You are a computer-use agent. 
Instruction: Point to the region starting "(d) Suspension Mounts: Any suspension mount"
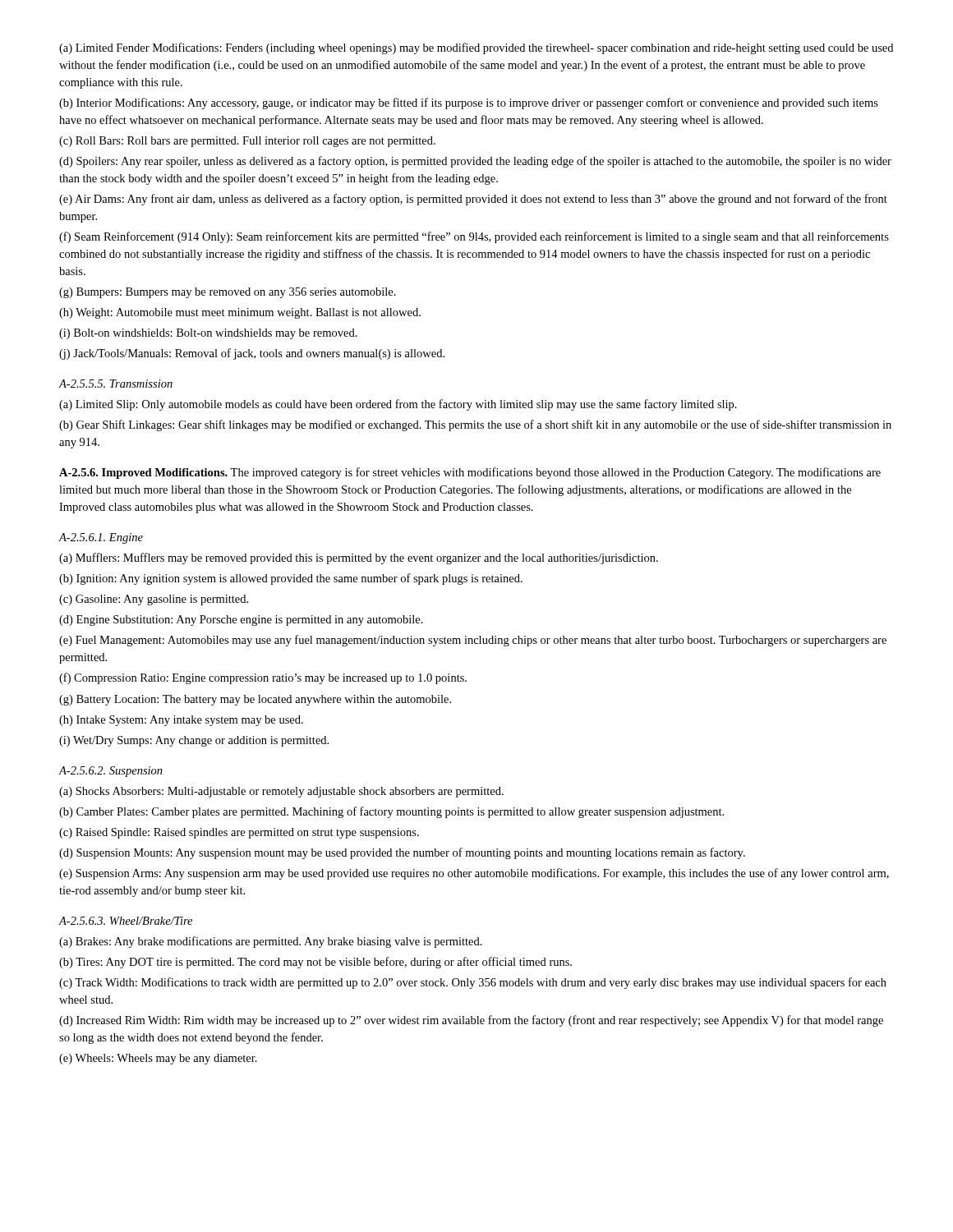[476, 853]
